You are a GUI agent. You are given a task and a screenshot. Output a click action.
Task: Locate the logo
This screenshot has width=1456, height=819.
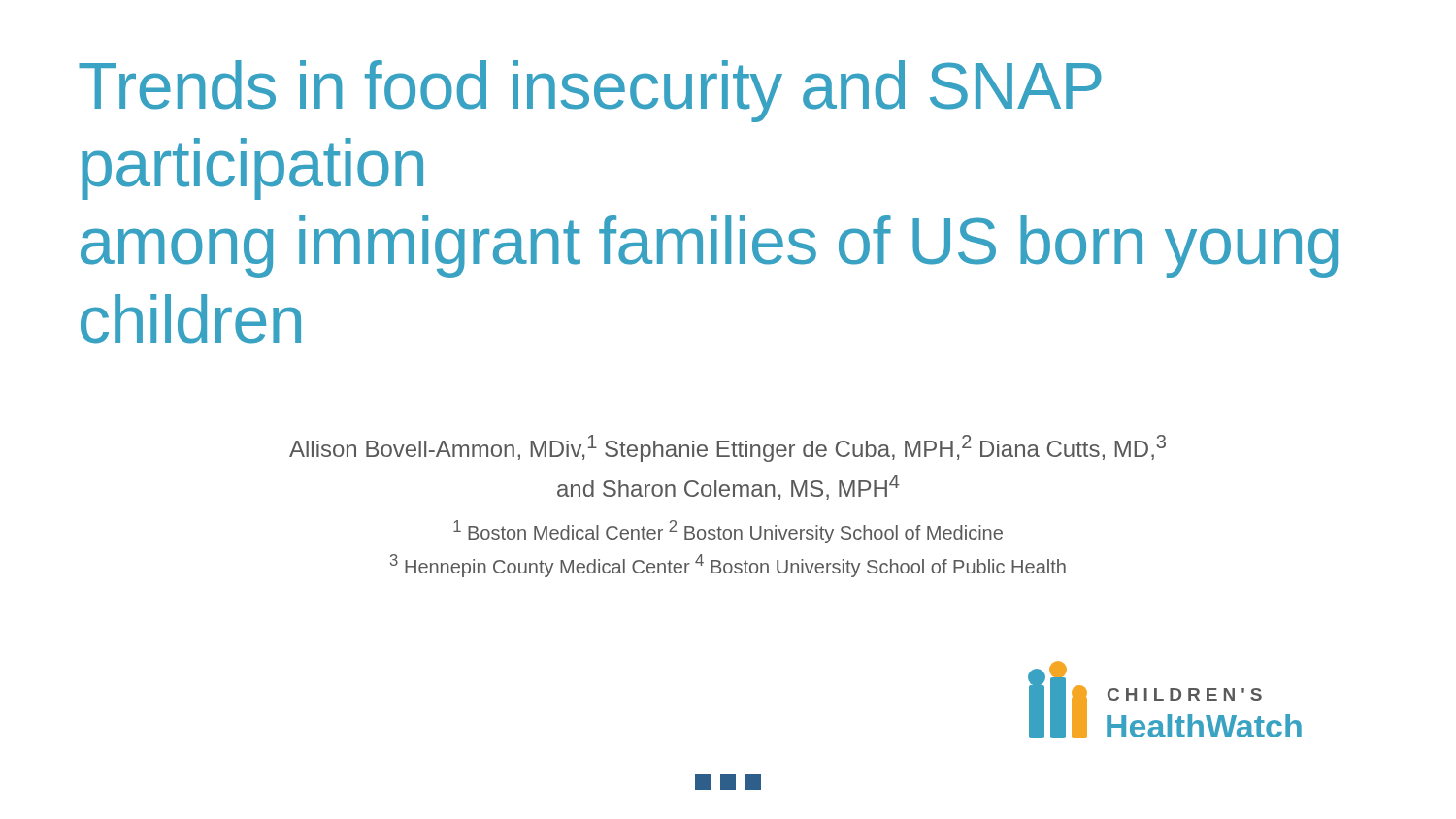tap(1189, 710)
